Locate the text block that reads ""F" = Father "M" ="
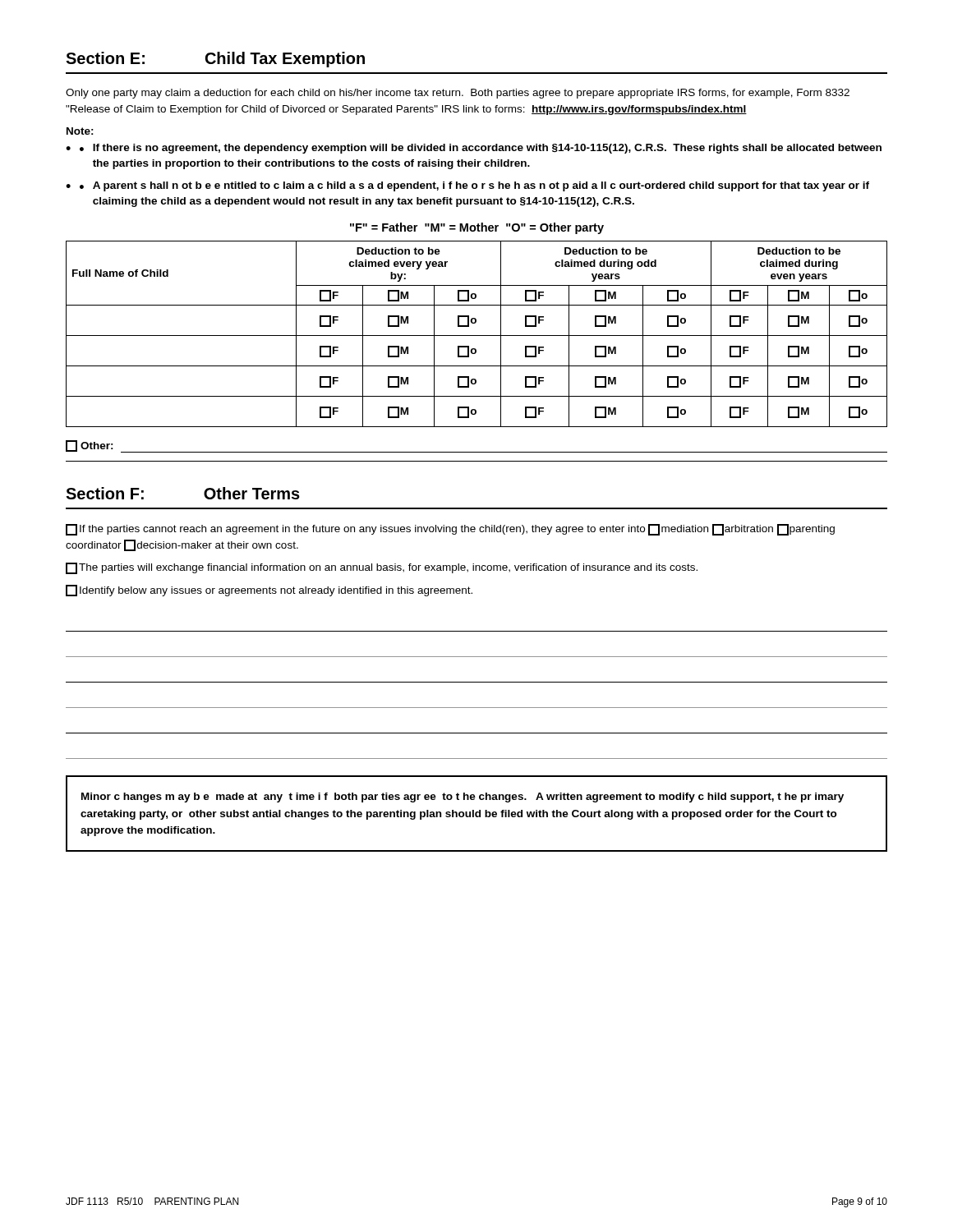The width and height of the screenshot is (953, 1232). click(x=476, y=227)
